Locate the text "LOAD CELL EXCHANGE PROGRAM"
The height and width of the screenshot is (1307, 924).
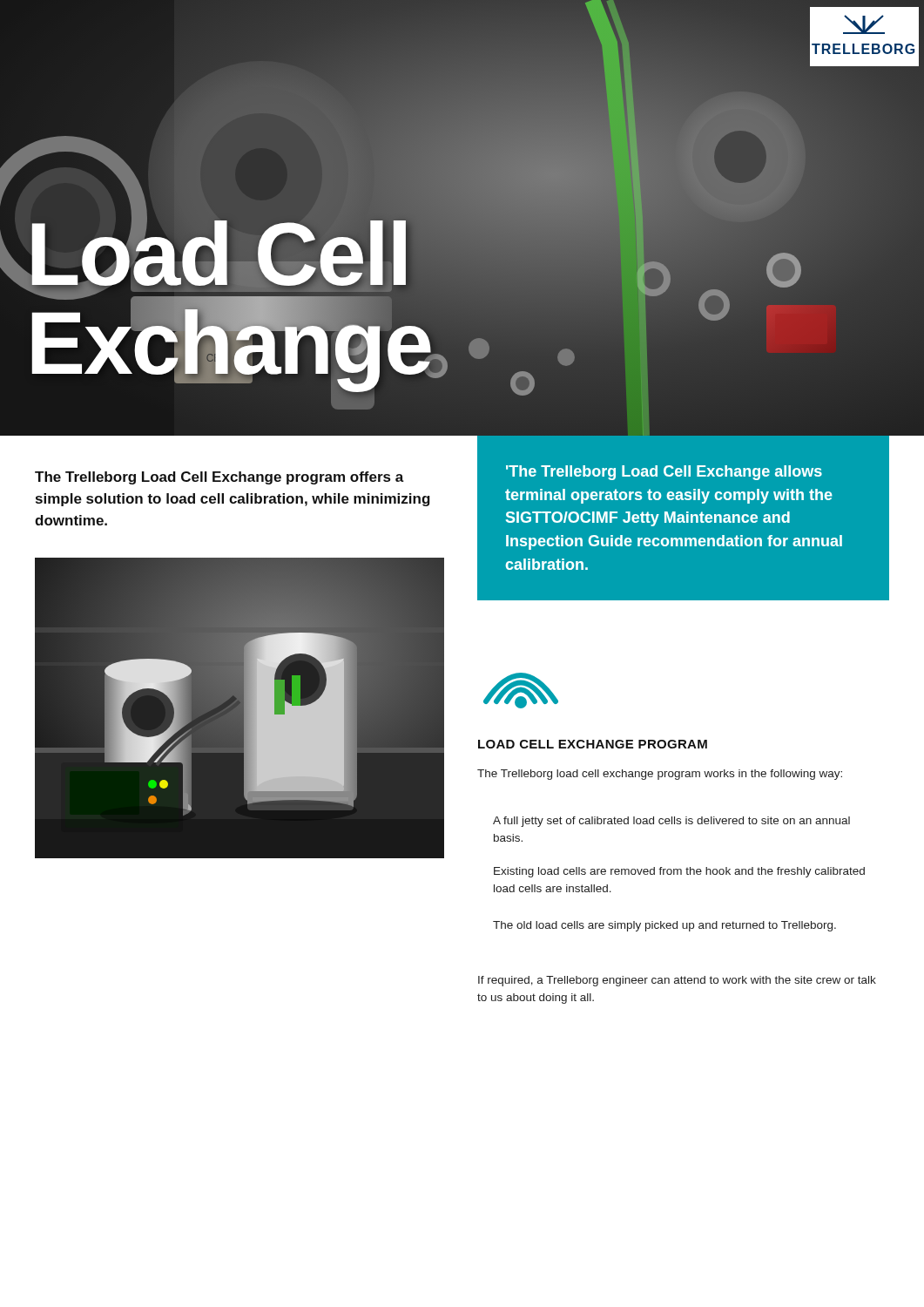(x=678, y=744)
